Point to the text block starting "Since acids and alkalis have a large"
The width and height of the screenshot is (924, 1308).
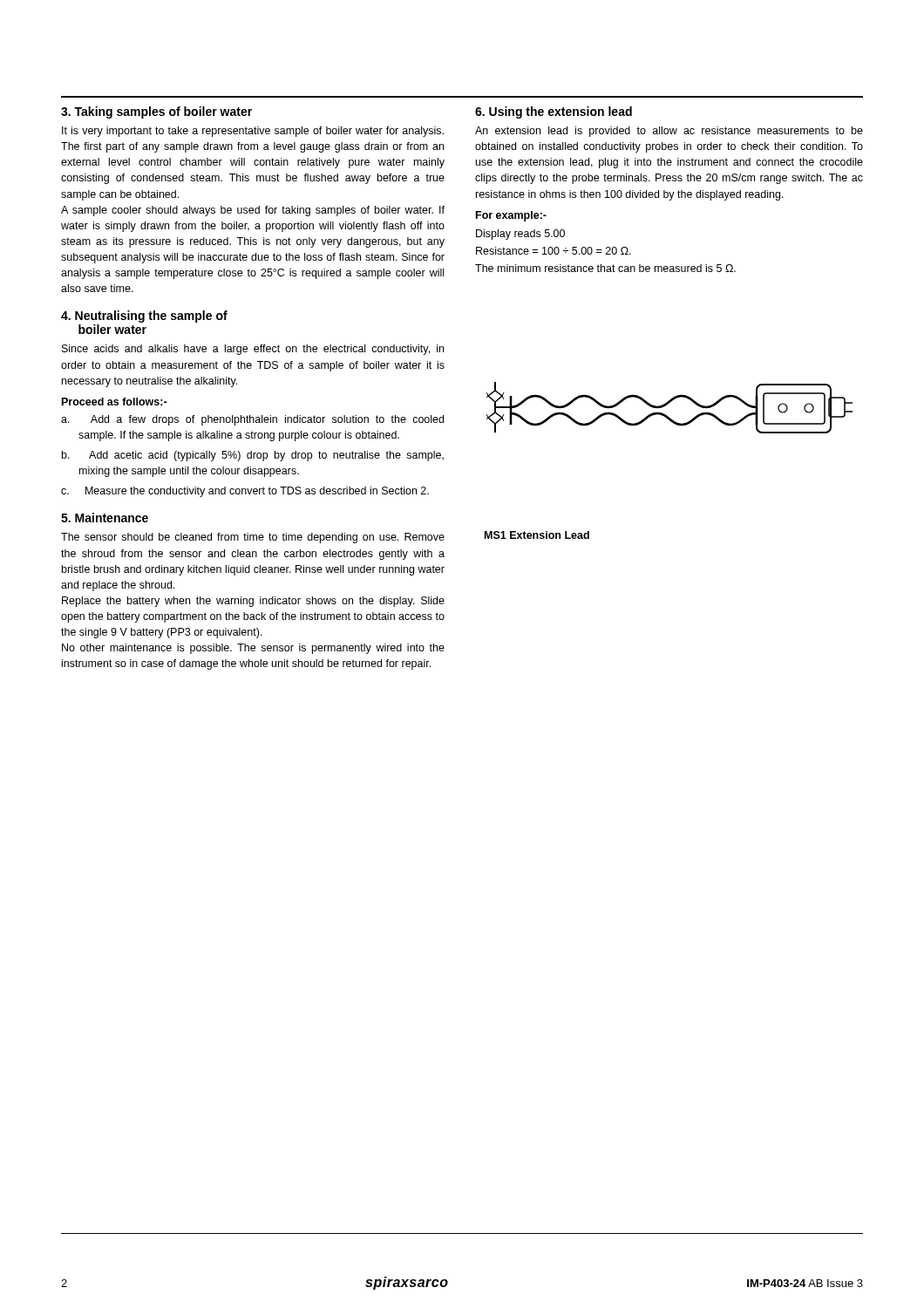click(253, 365)
